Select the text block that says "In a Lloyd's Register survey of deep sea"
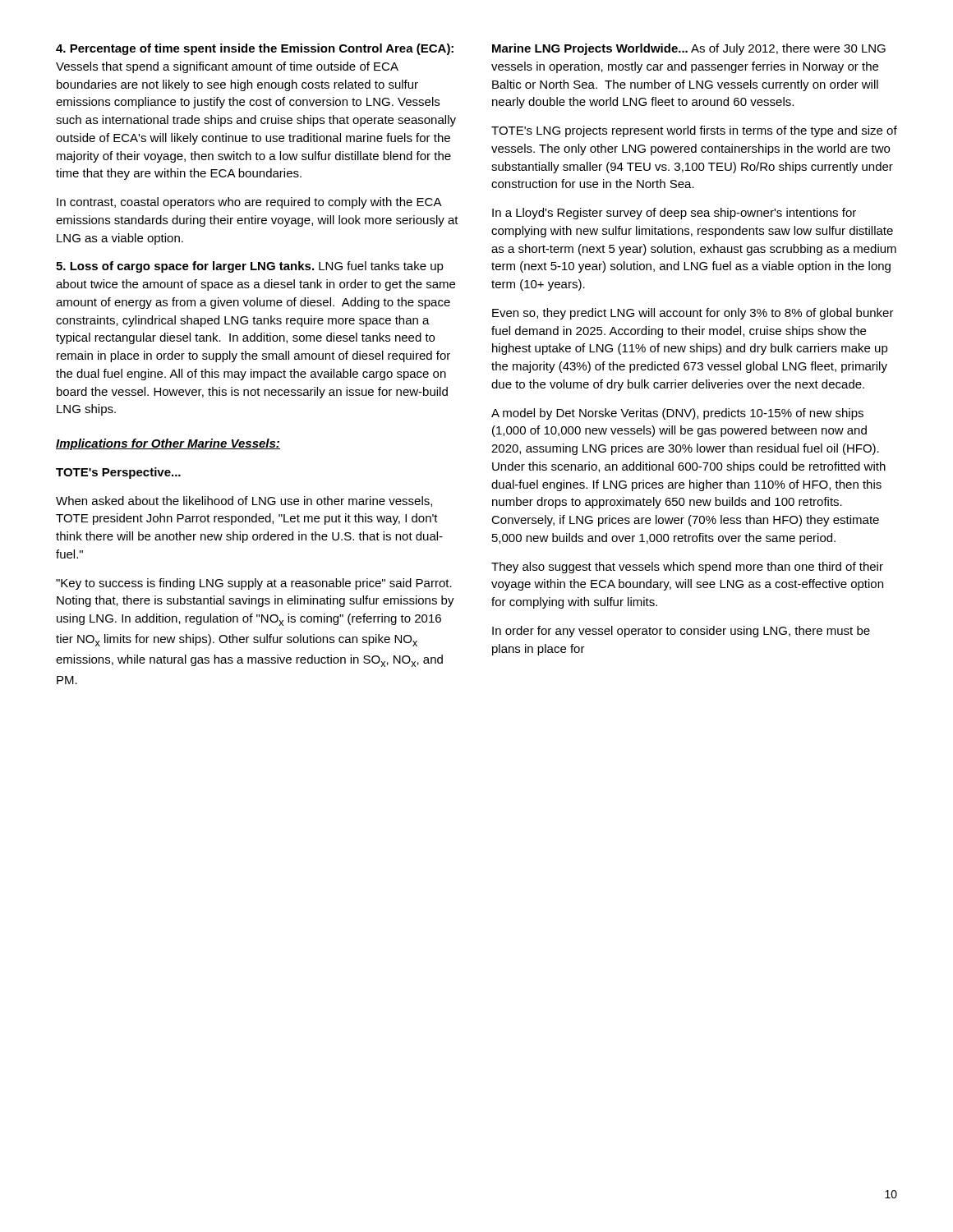Viewport: 953px width, 1232px height. tap(694, 248)
